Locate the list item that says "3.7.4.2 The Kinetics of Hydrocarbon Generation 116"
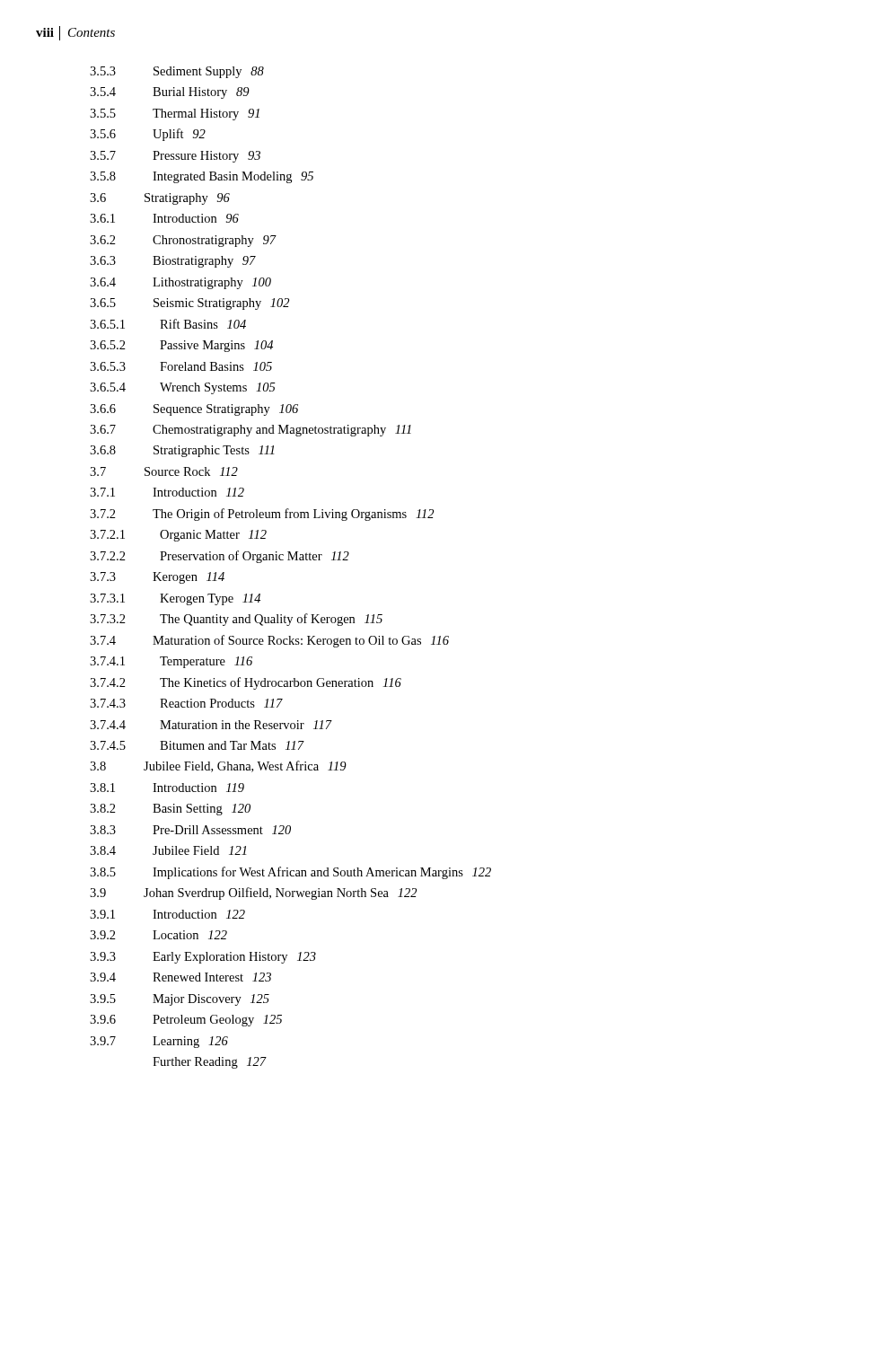This screenshot has height=1347, width=896. click(x=245, y=682)
